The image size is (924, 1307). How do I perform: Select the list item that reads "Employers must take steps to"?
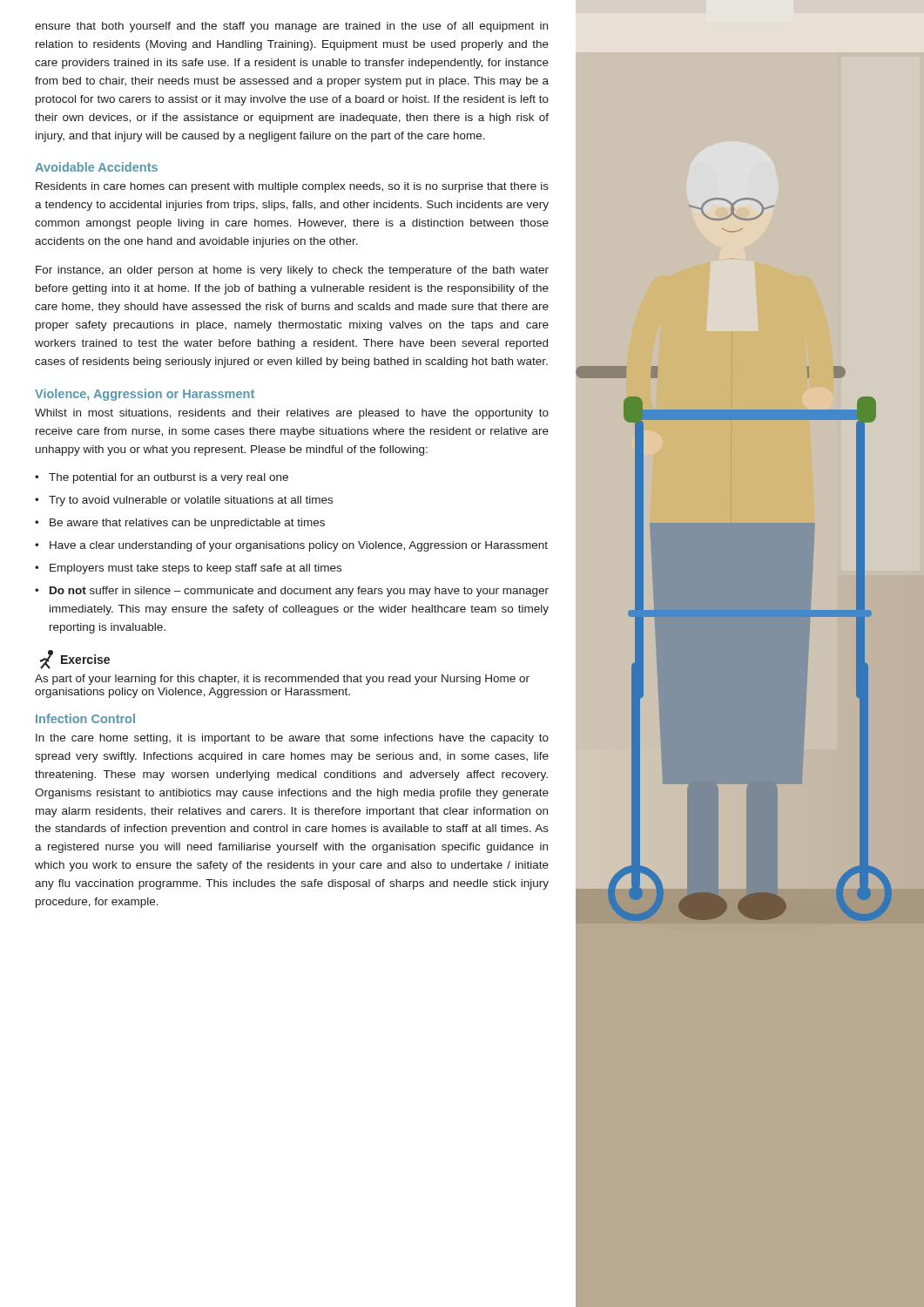click(x=195, y=568)
